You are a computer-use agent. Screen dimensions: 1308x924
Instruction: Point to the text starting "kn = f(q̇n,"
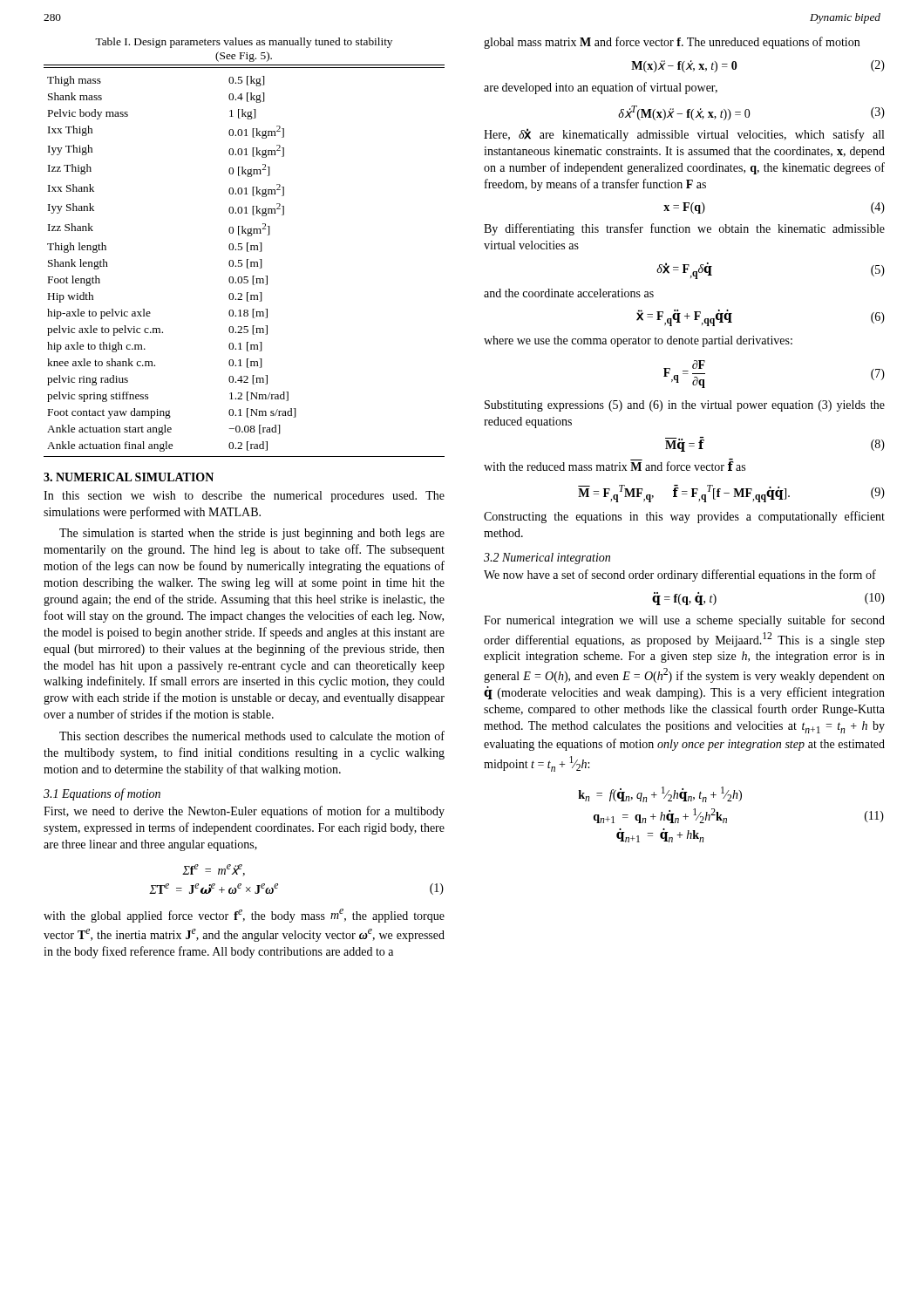pos(684,815)
